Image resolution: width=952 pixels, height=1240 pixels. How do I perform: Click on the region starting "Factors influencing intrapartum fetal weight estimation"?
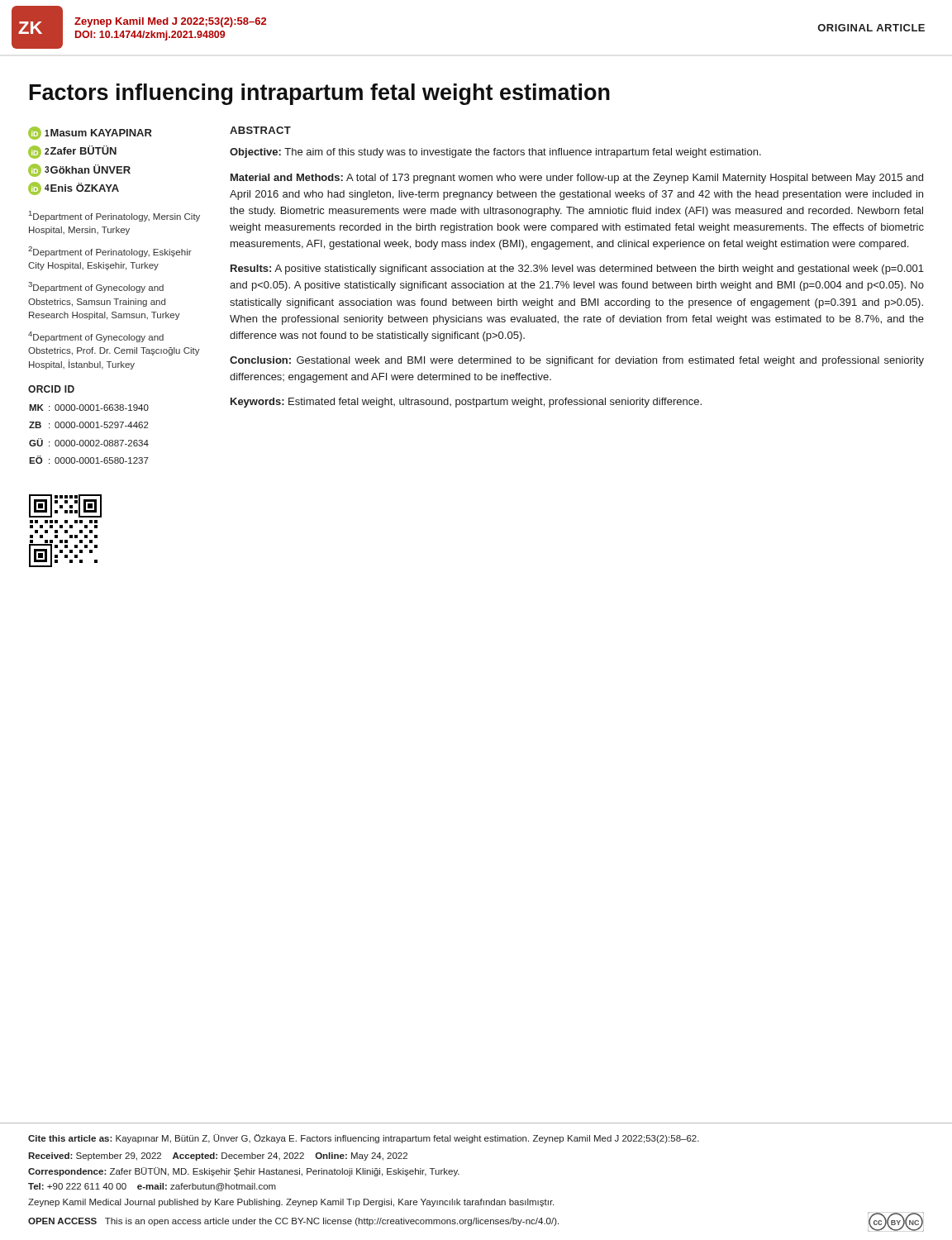pyautogui.click(x=319, y=93)
